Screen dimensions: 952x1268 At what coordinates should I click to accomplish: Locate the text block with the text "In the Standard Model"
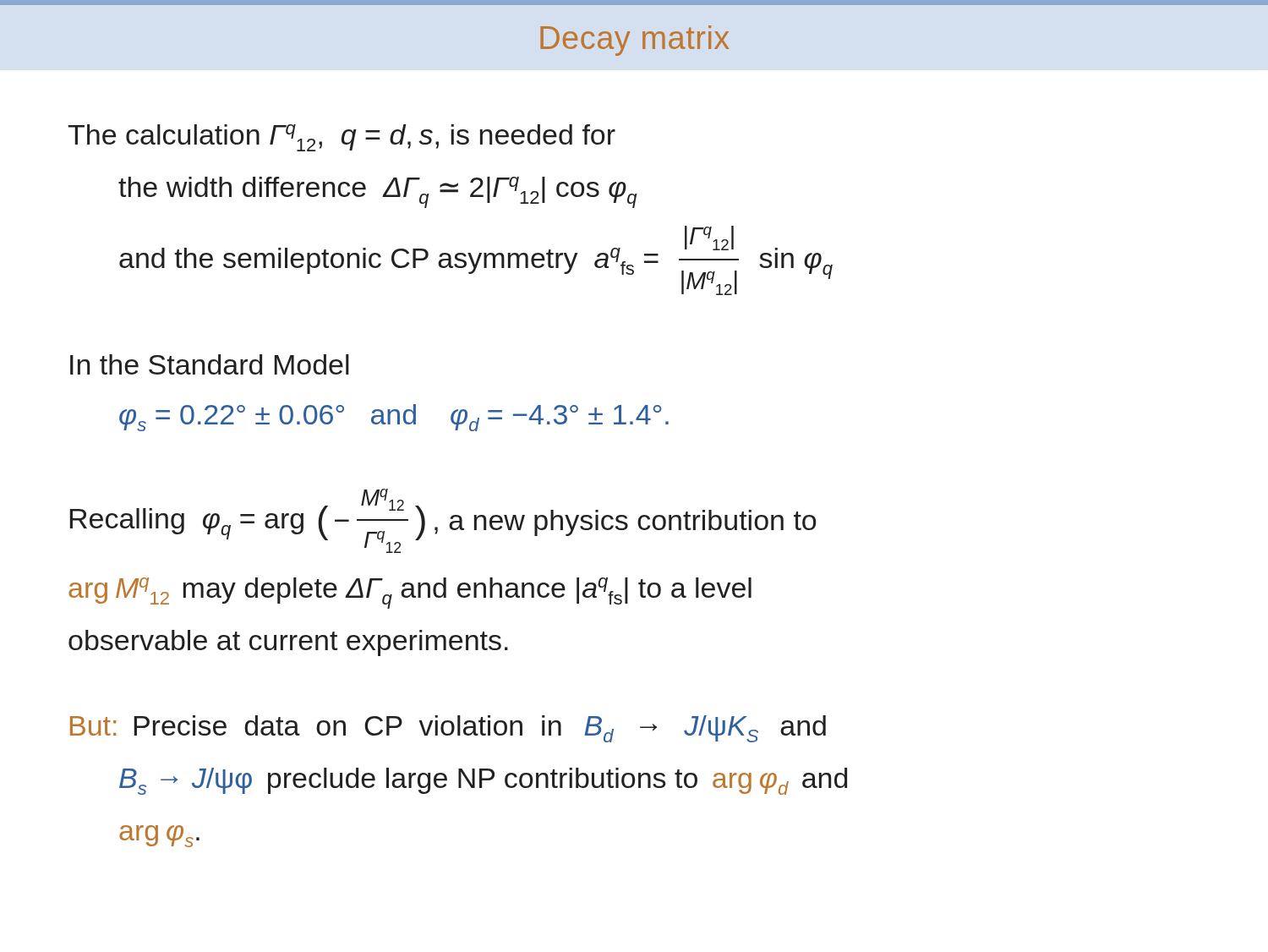click(x=210, y=364)
